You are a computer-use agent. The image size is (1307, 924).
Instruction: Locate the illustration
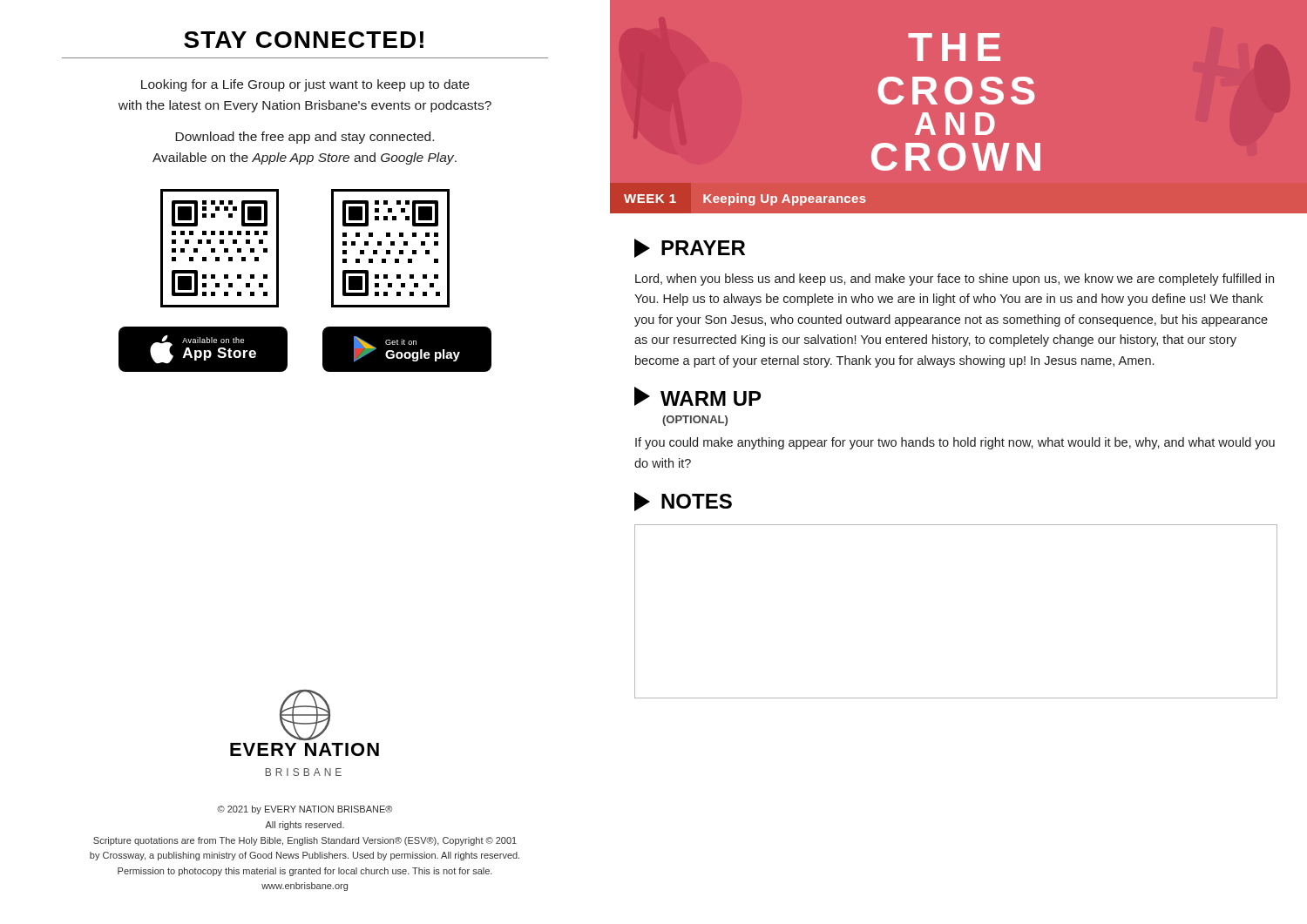coord(958,91)
